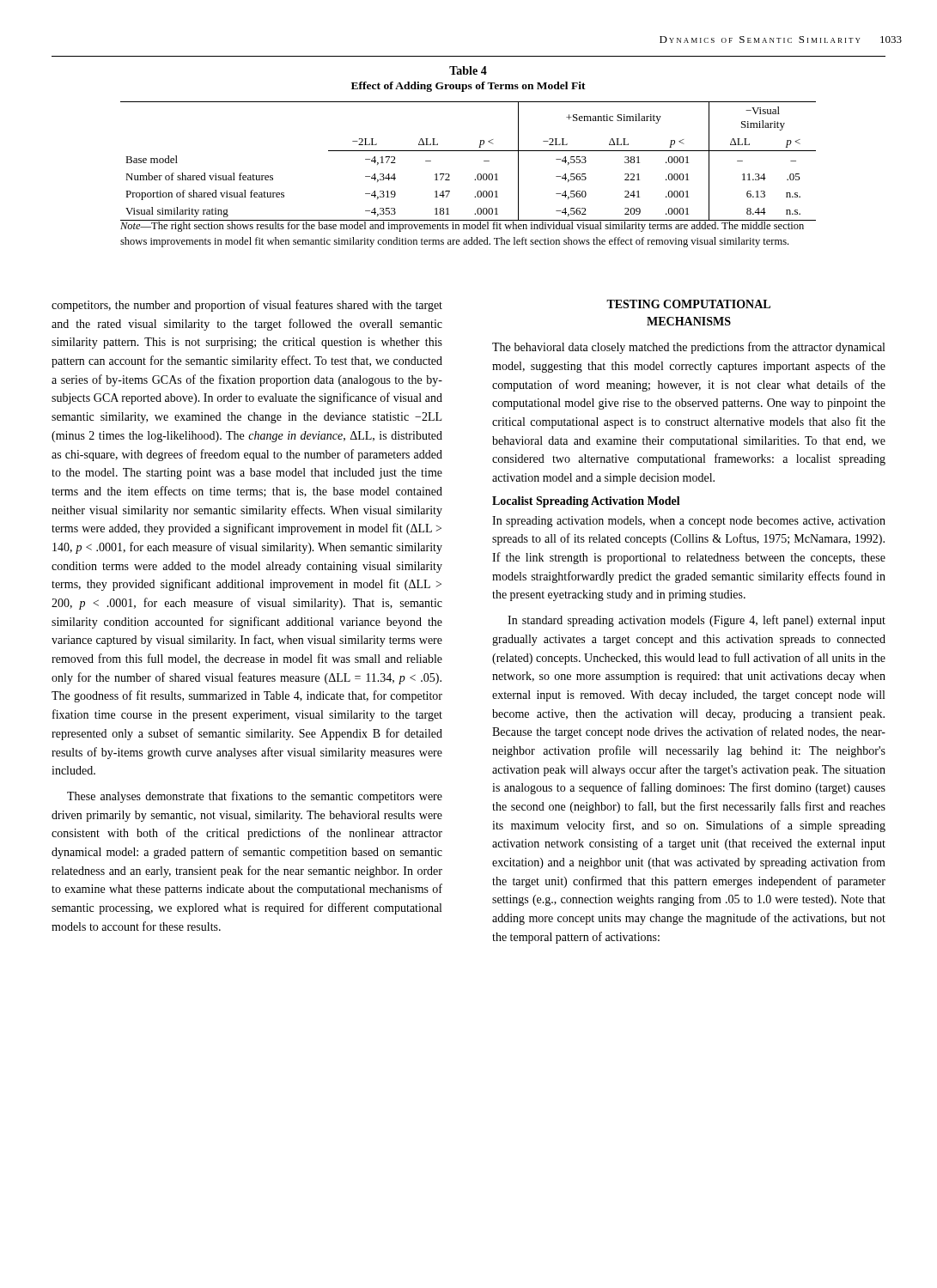Find the text block with the text "In spreading activation models, when a"
This screenshot has width=937, height=1288.
[689, 729]
